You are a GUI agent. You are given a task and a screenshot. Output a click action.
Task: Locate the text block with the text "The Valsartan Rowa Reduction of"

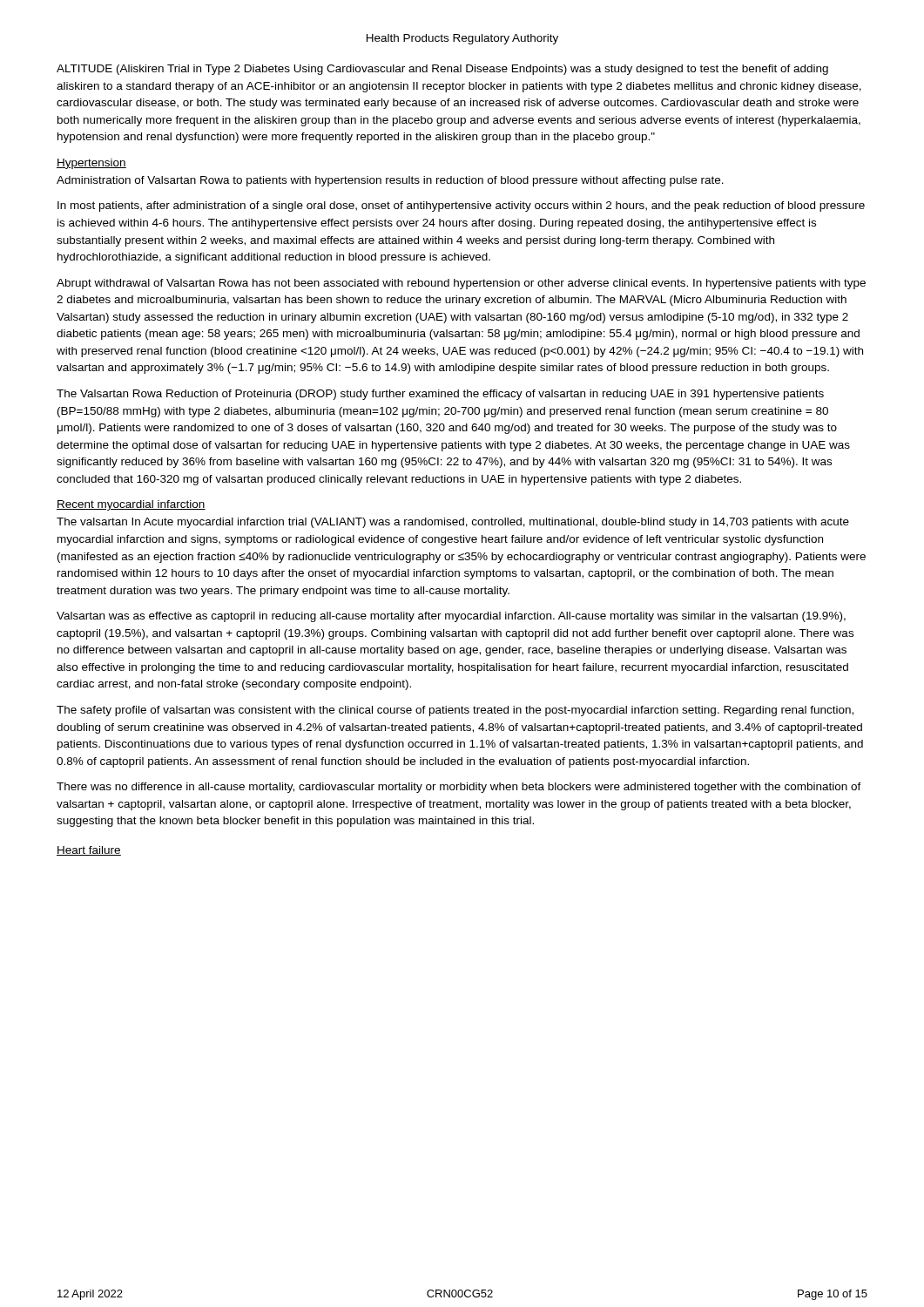453,436
